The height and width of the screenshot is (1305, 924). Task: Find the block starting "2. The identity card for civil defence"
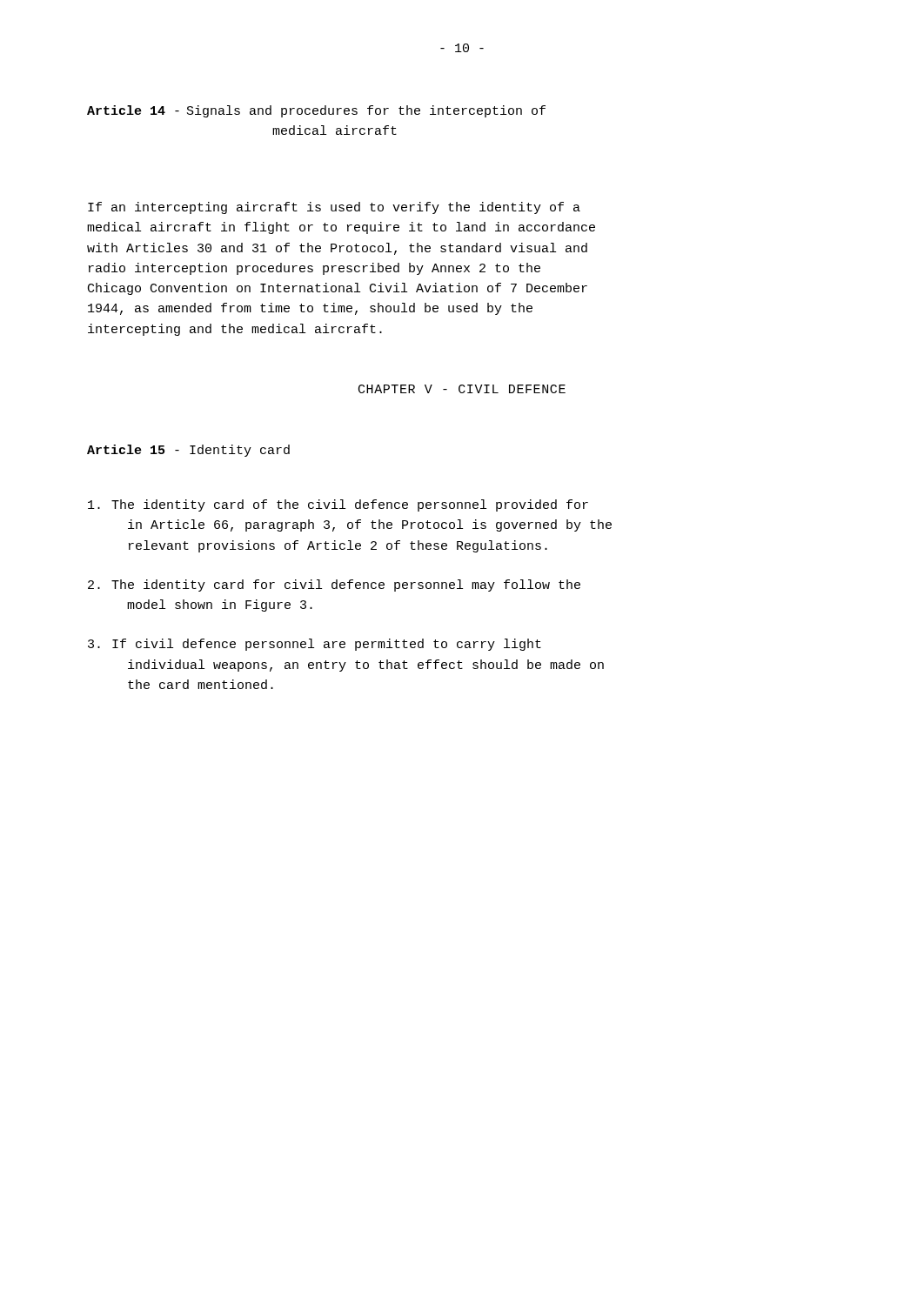pos(462,596)
